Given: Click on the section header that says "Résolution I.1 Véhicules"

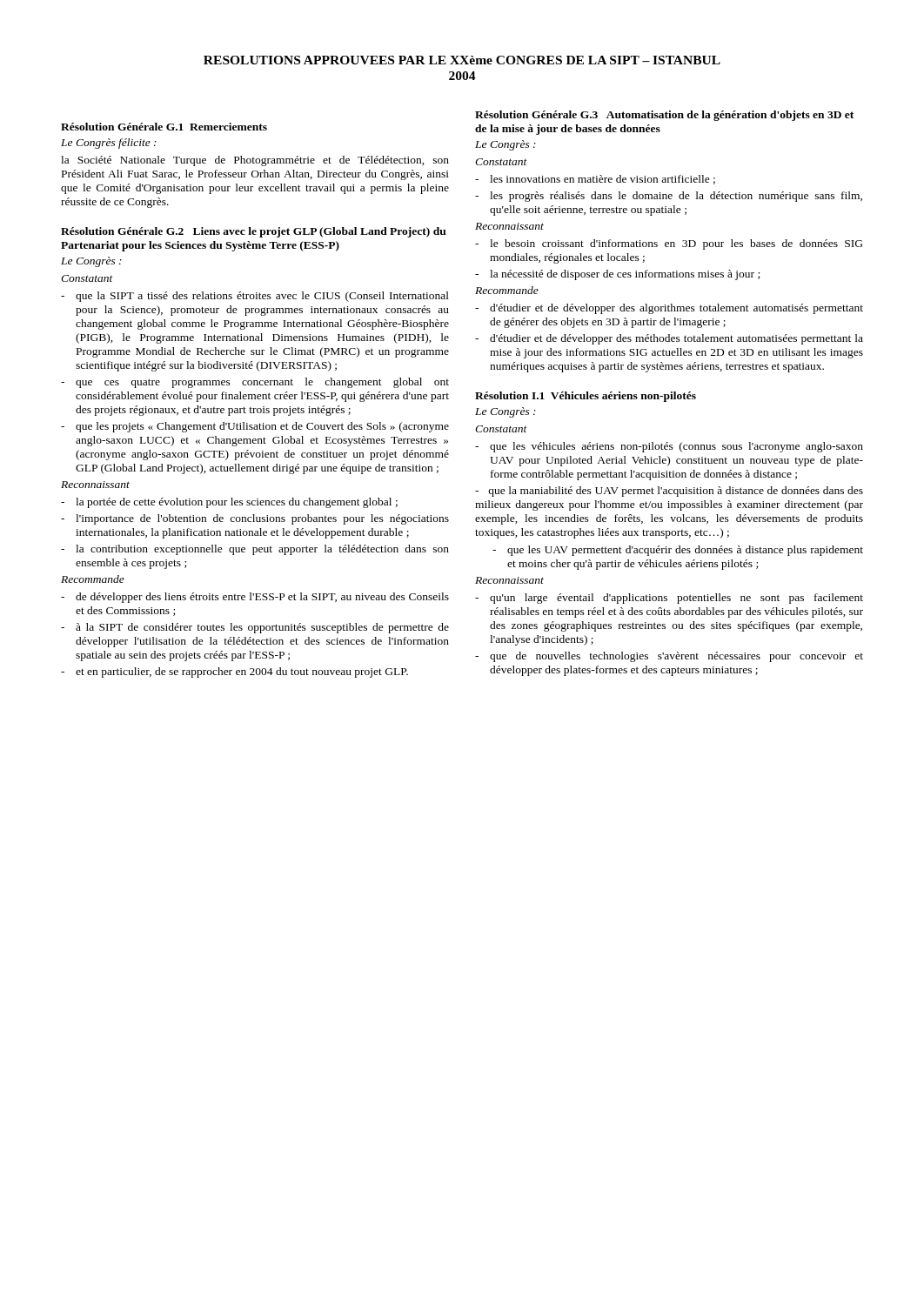Looking at the screenshot, I should 586,395.
